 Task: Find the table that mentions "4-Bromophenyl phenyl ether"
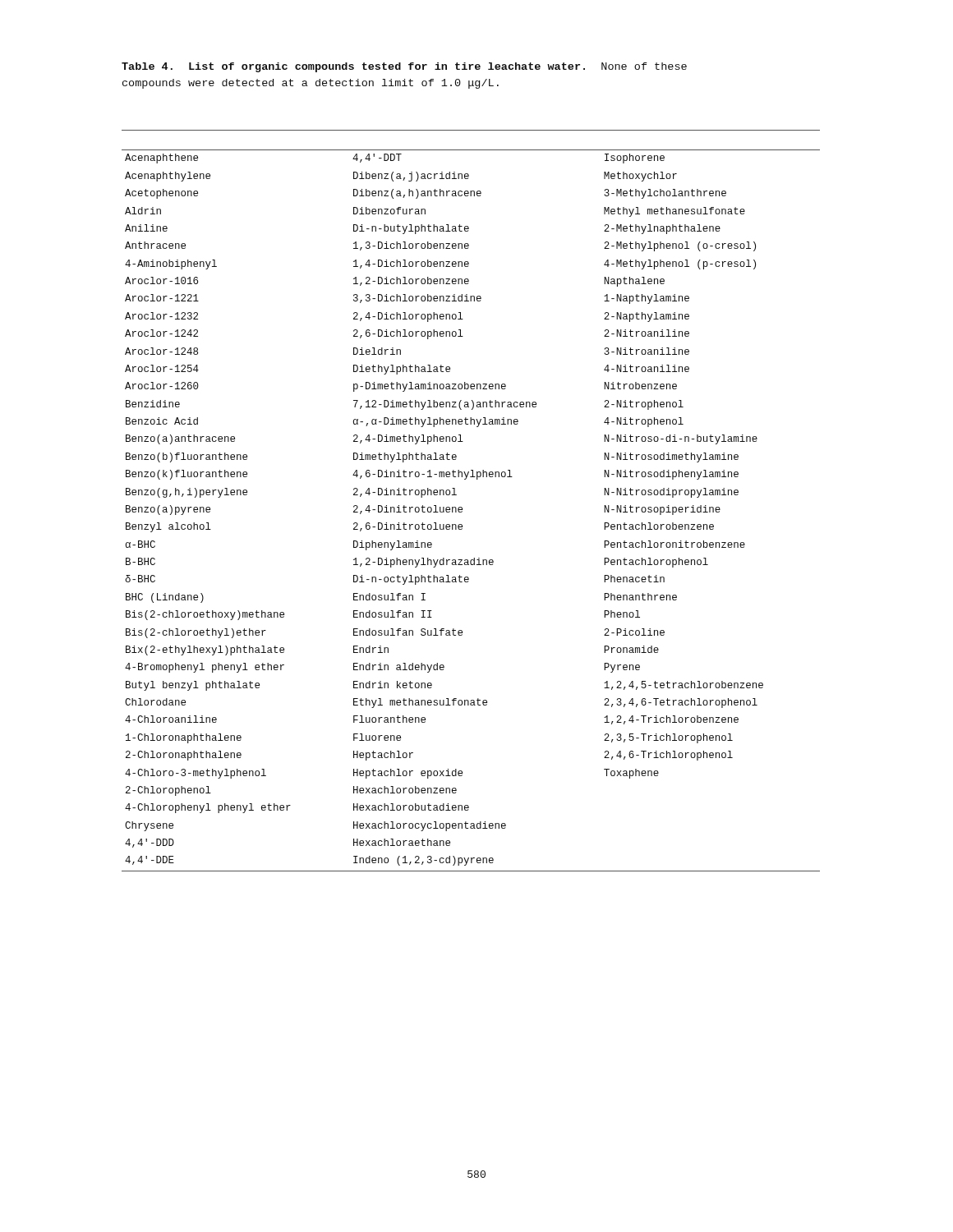click(471, 510)
